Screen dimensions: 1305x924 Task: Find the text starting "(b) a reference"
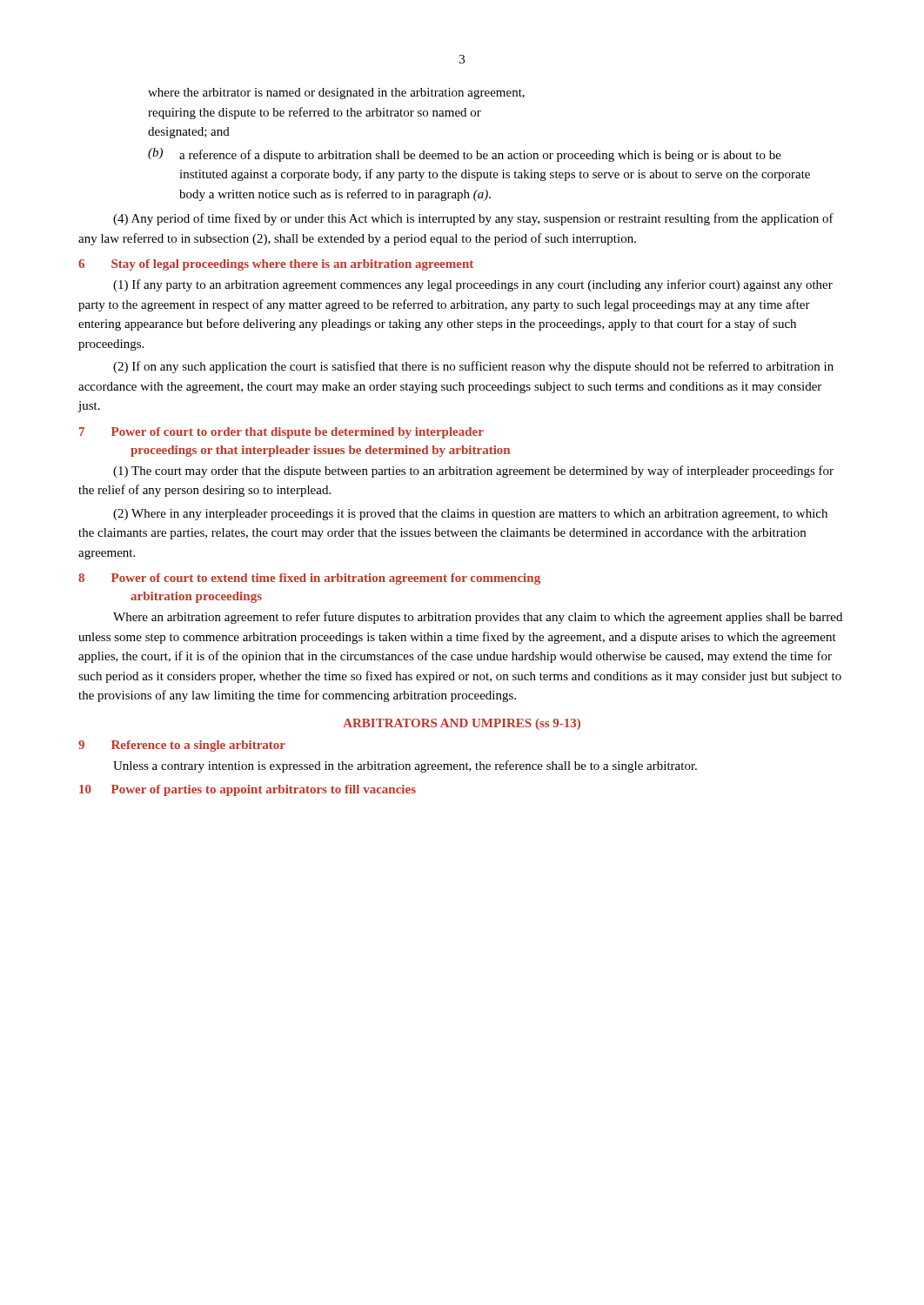tap(479, 174)
